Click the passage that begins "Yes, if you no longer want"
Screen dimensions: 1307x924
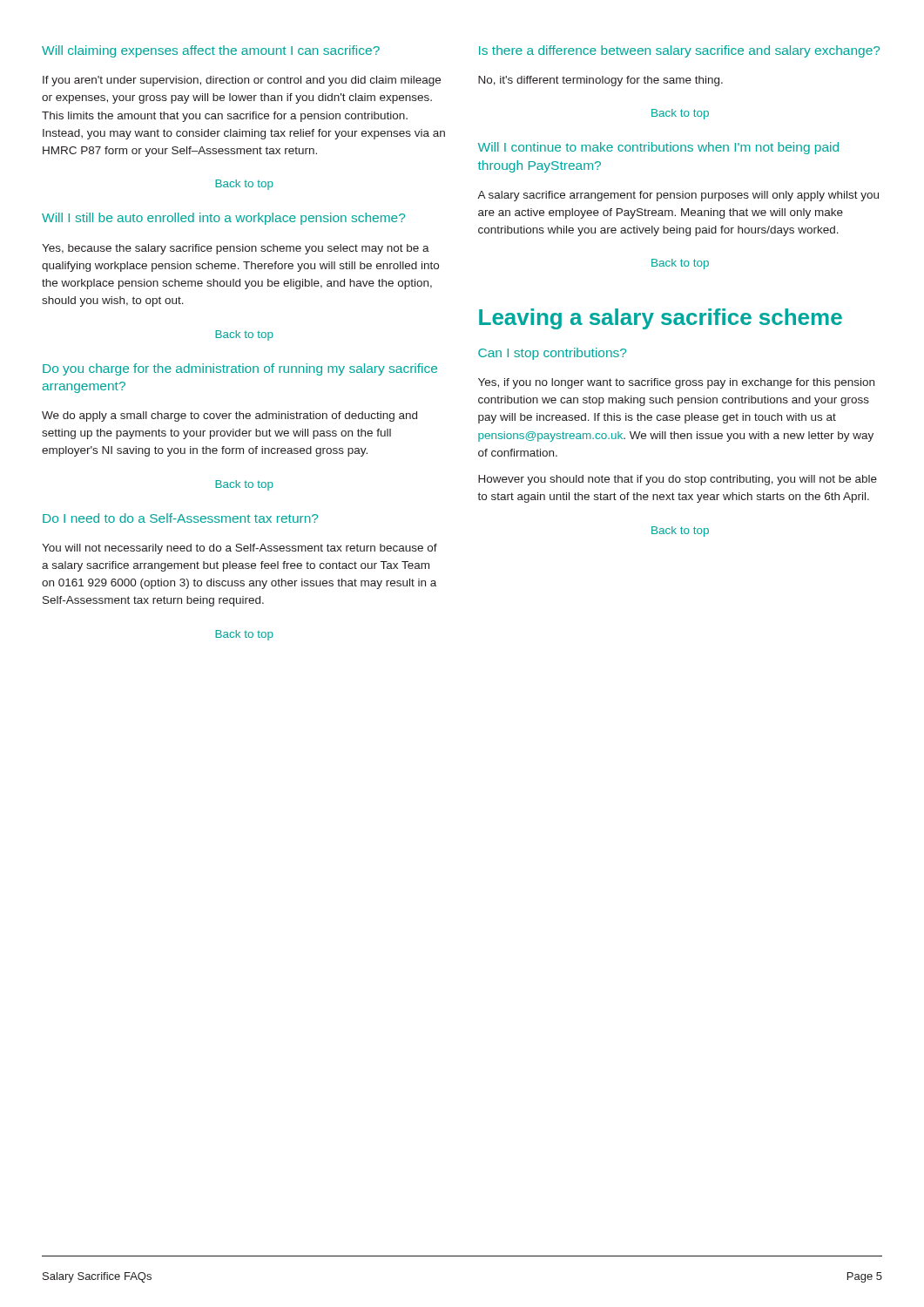point(680,418)
